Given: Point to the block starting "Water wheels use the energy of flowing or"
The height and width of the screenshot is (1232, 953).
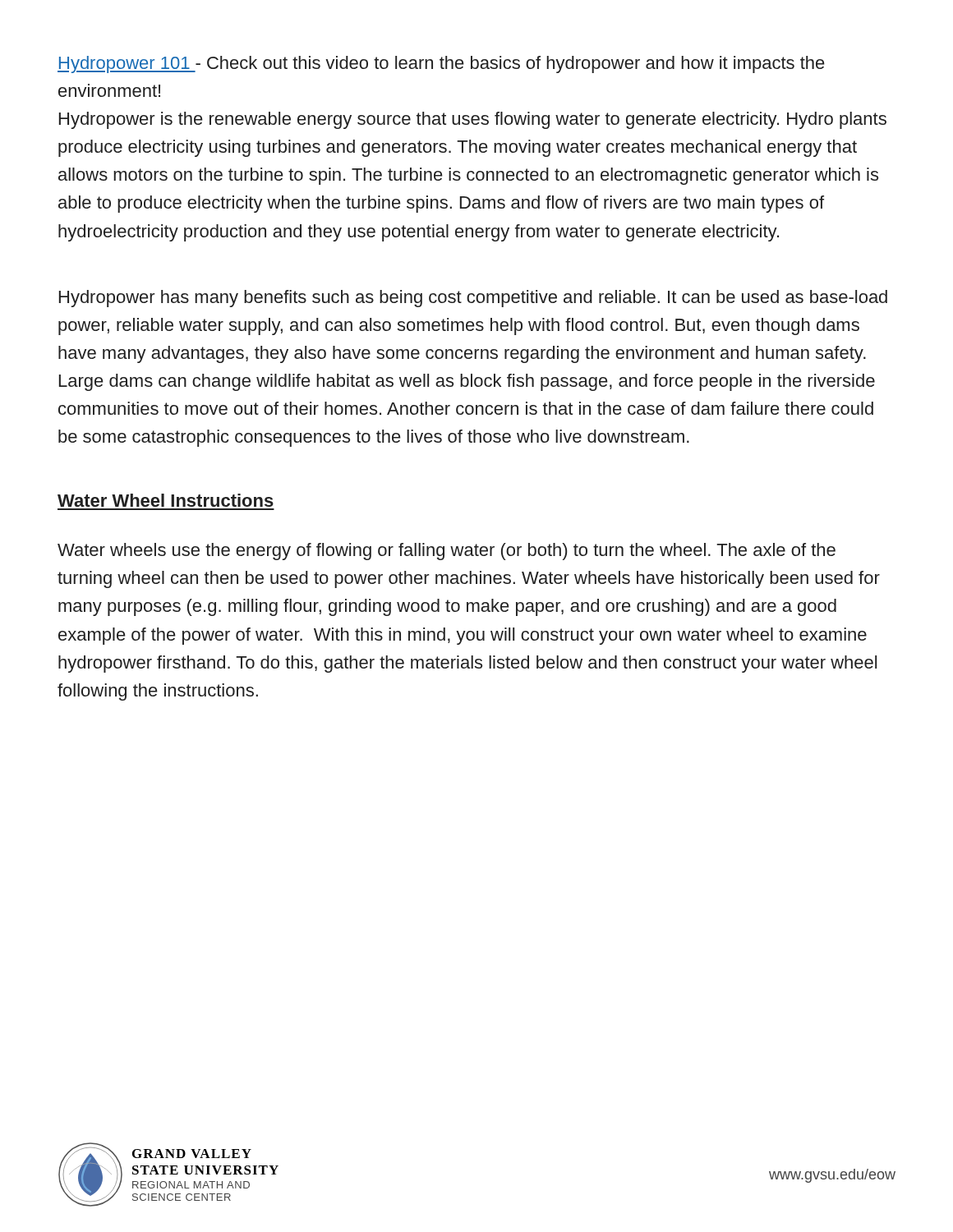Looking at the screenshot, I should click(469, 620).
